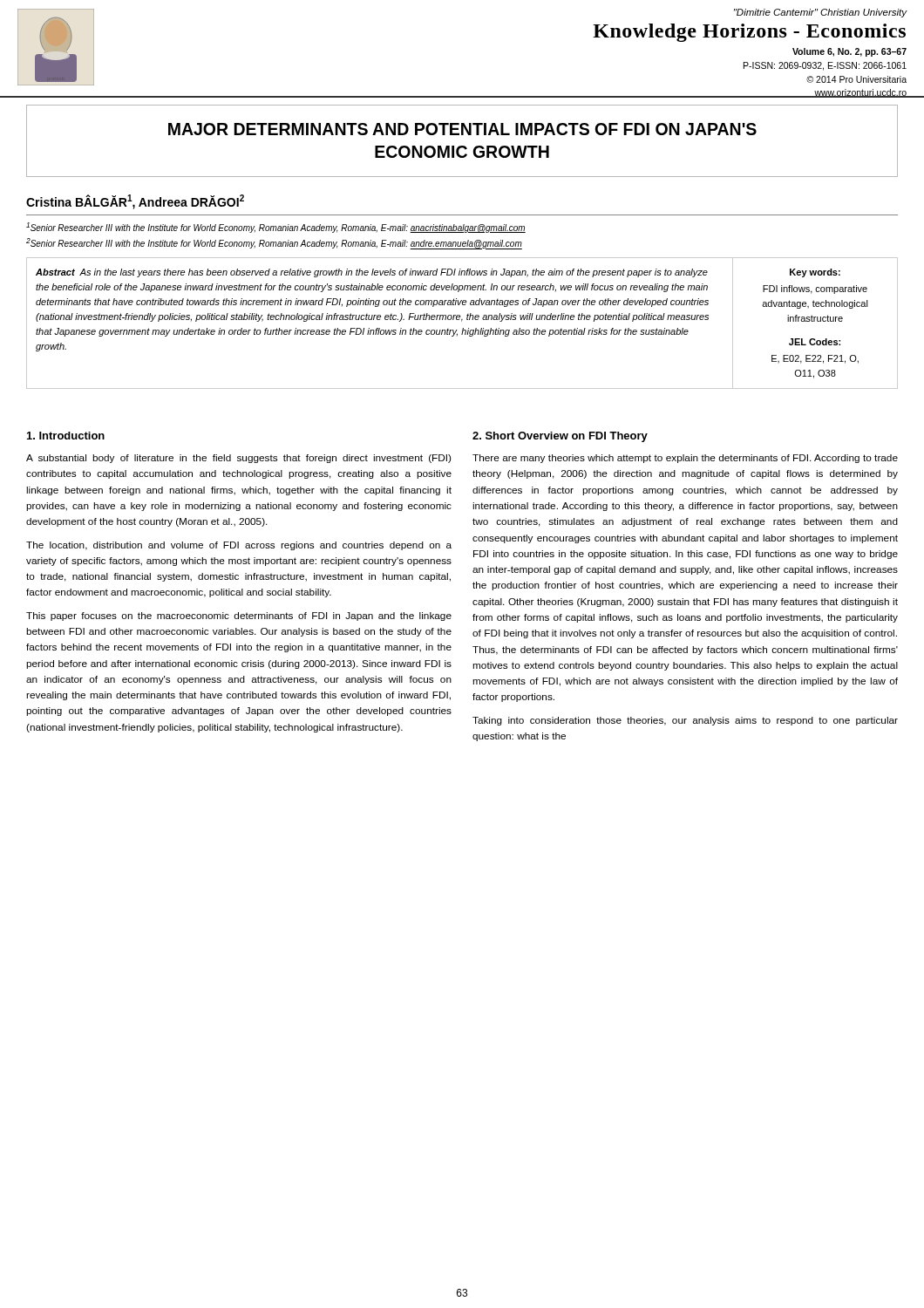Viewport: 924px width, 1308px height.
Task: Point to the text starting "Cristina BÂLGĂR1, Andreea DRĂGOI2"
Action: click(135, 201)
